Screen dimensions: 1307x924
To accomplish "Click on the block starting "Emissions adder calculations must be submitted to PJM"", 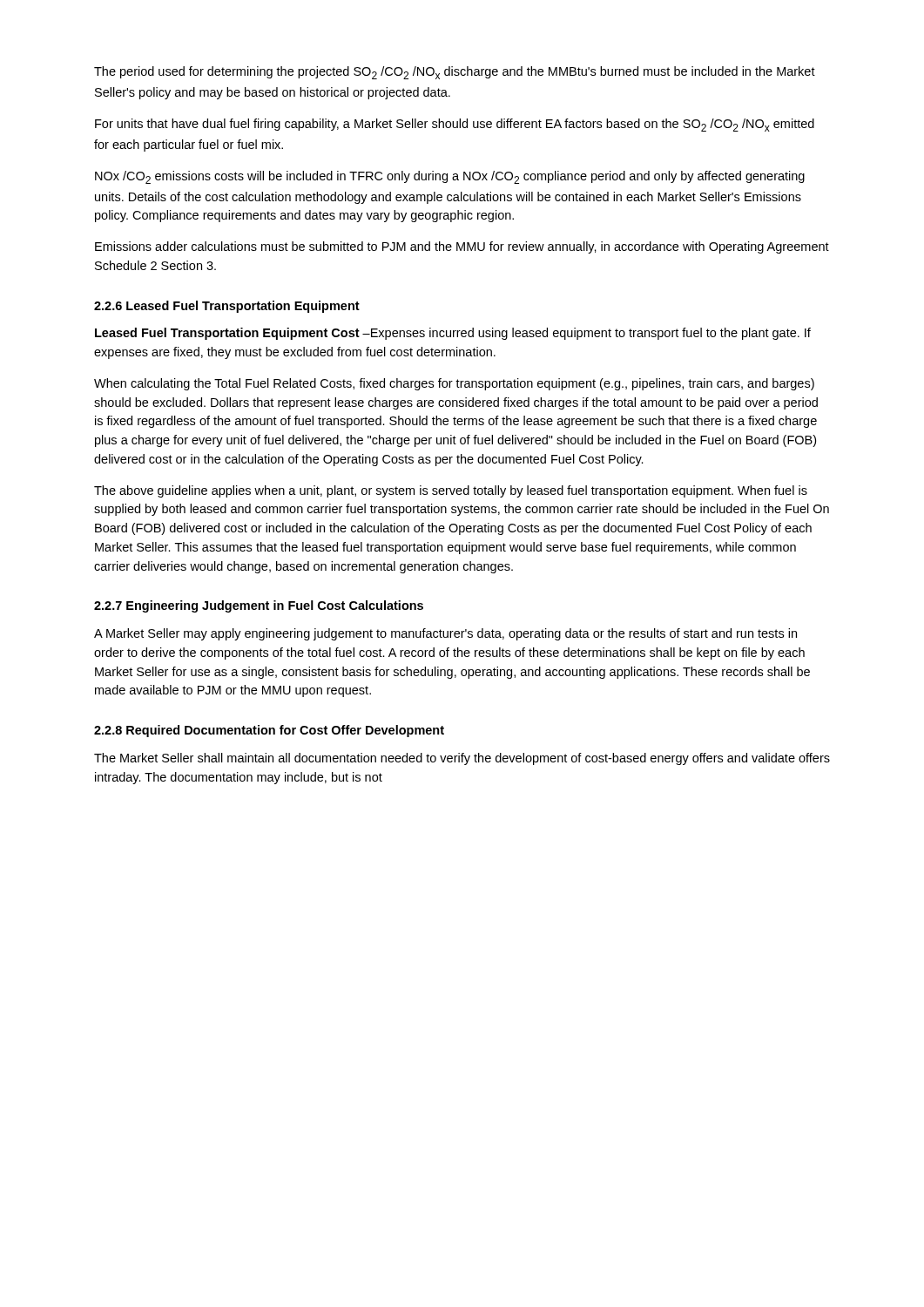I will [x=462, y=257].
